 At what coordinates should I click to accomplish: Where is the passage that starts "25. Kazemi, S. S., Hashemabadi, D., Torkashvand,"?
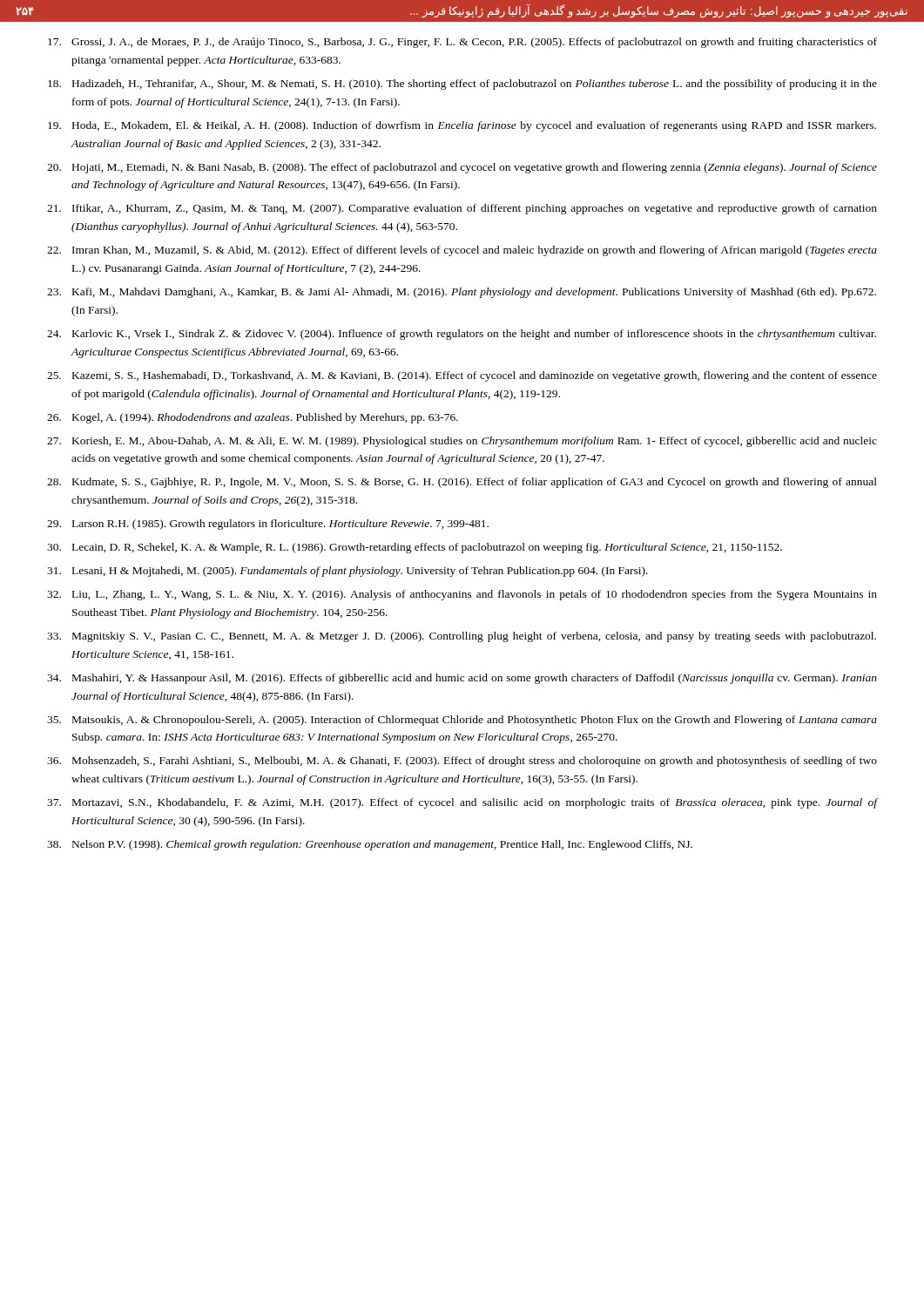[x=462, y=385]
